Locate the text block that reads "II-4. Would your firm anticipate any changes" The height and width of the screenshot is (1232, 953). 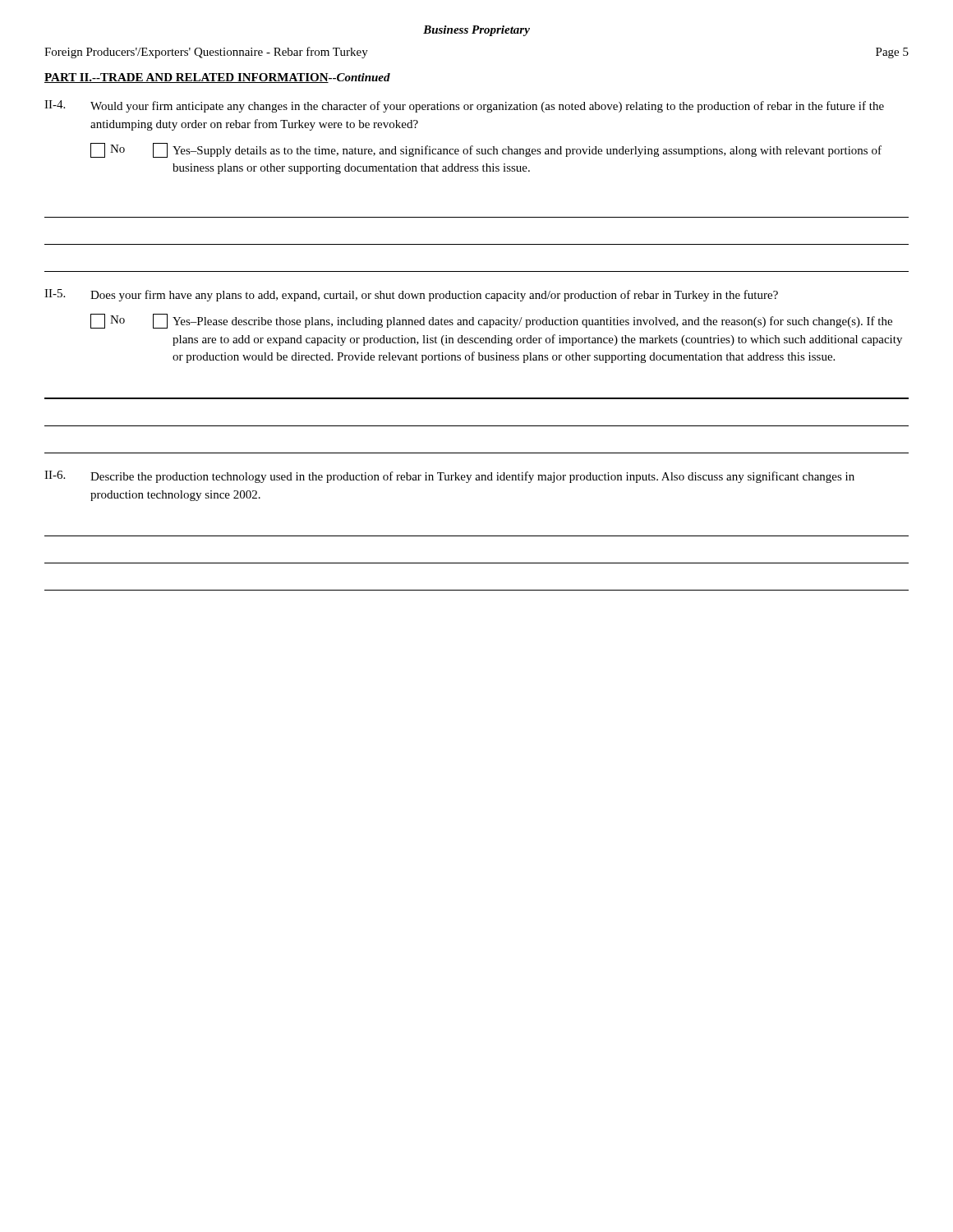476,116
